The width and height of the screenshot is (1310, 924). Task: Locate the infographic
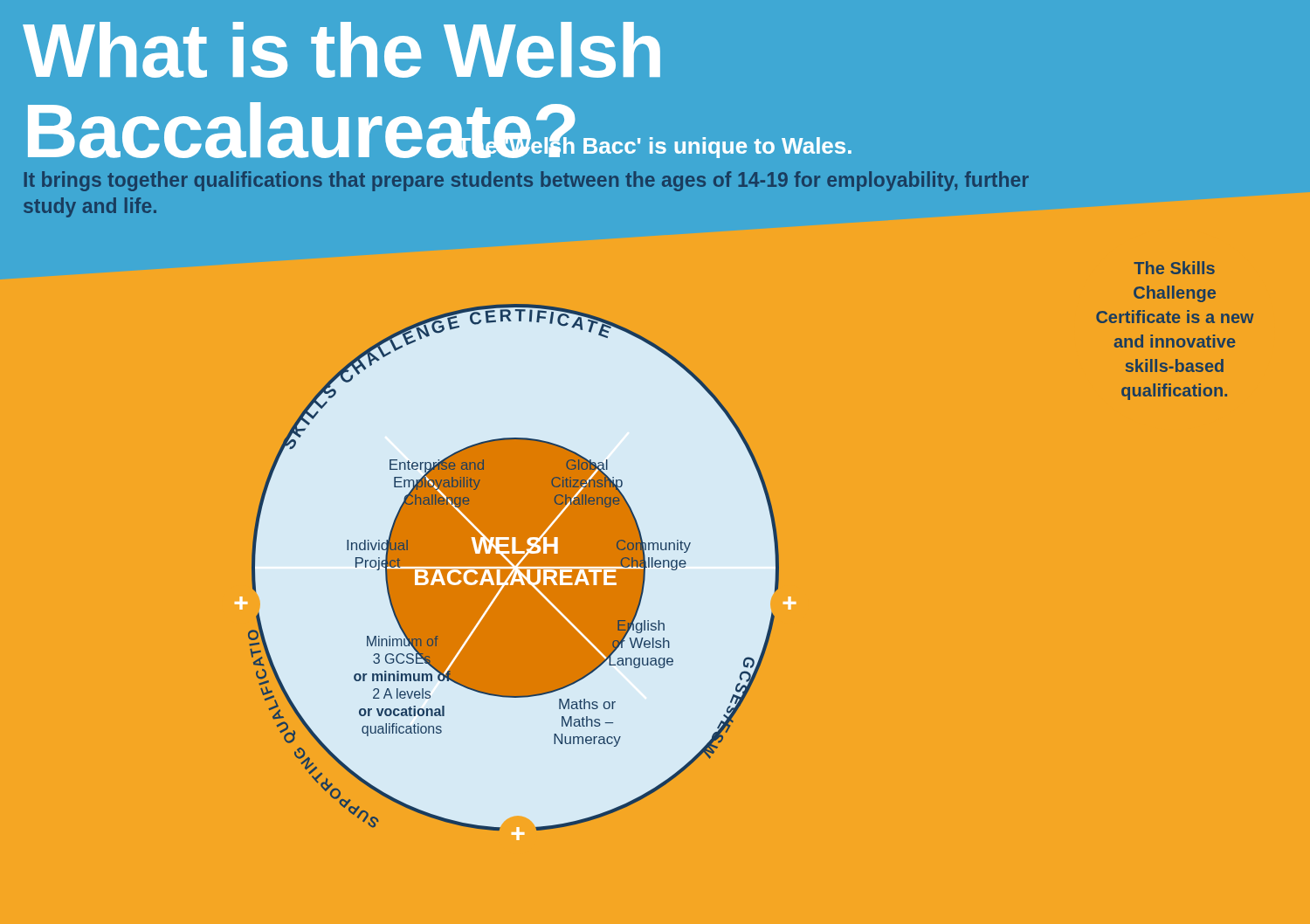[515, 546]
